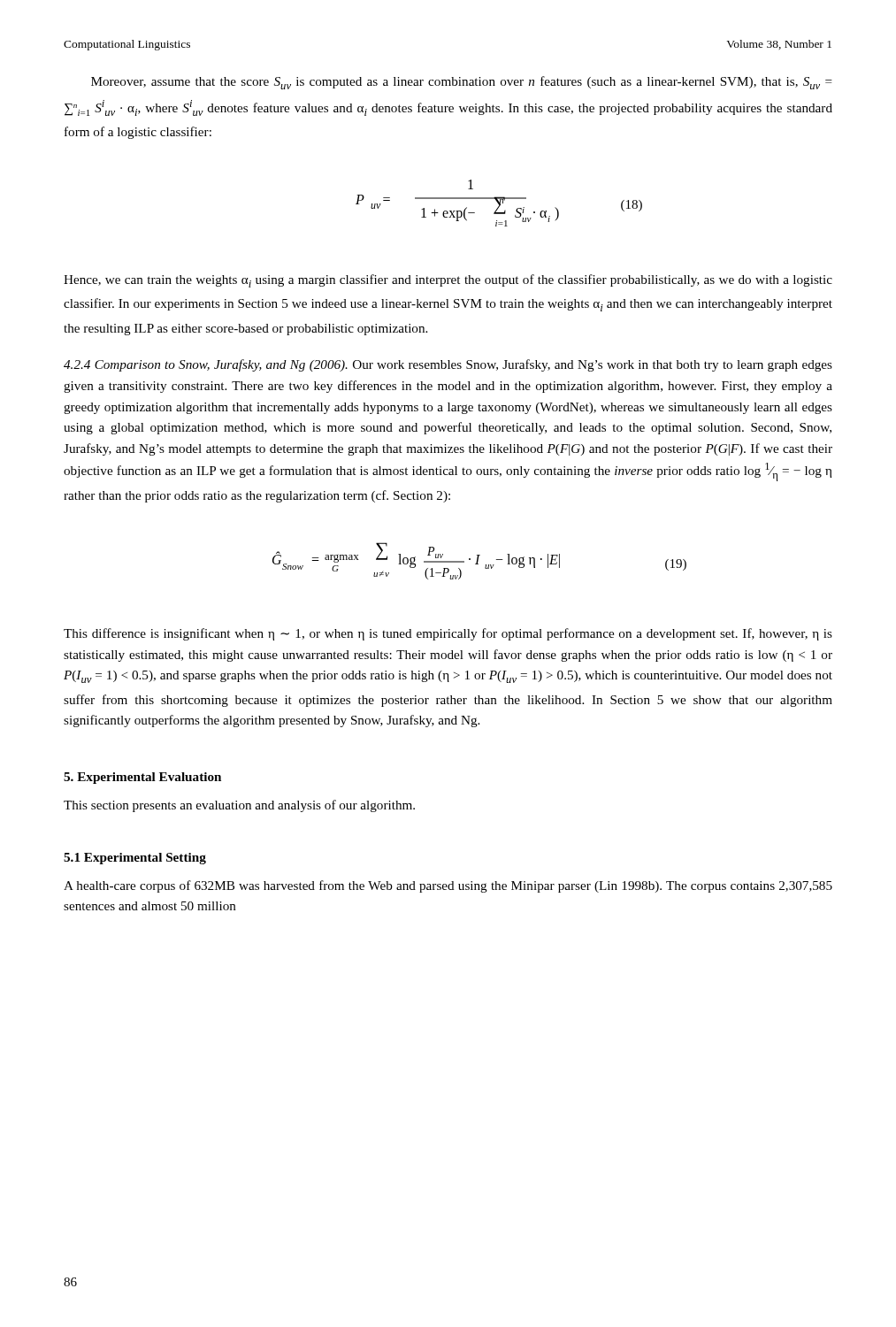Click on the block starting "Hence, we can train the"
The height and width of the screenshot is (1327, 896).
coord(448,303)
